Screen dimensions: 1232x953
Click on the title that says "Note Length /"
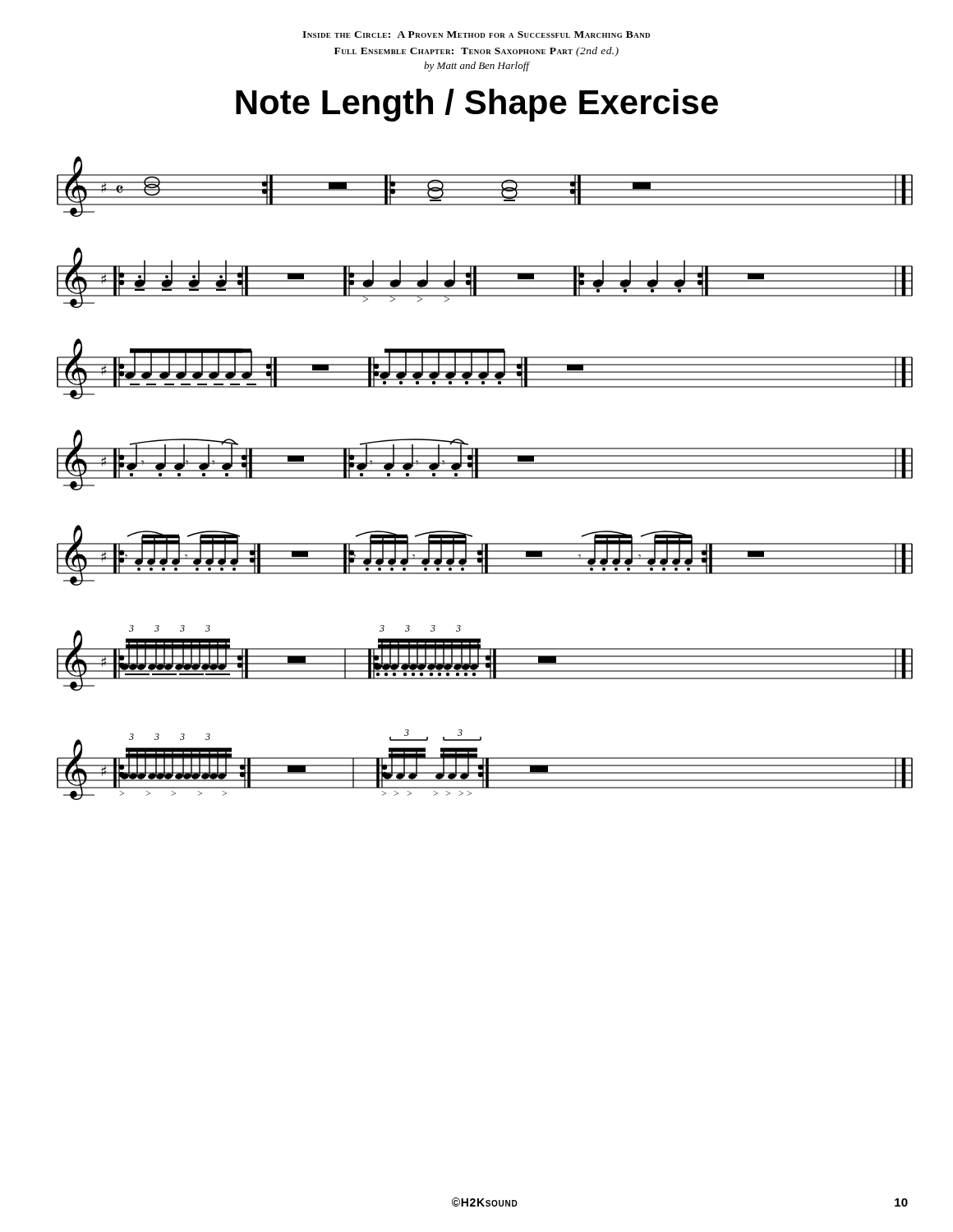coord(476,102)
